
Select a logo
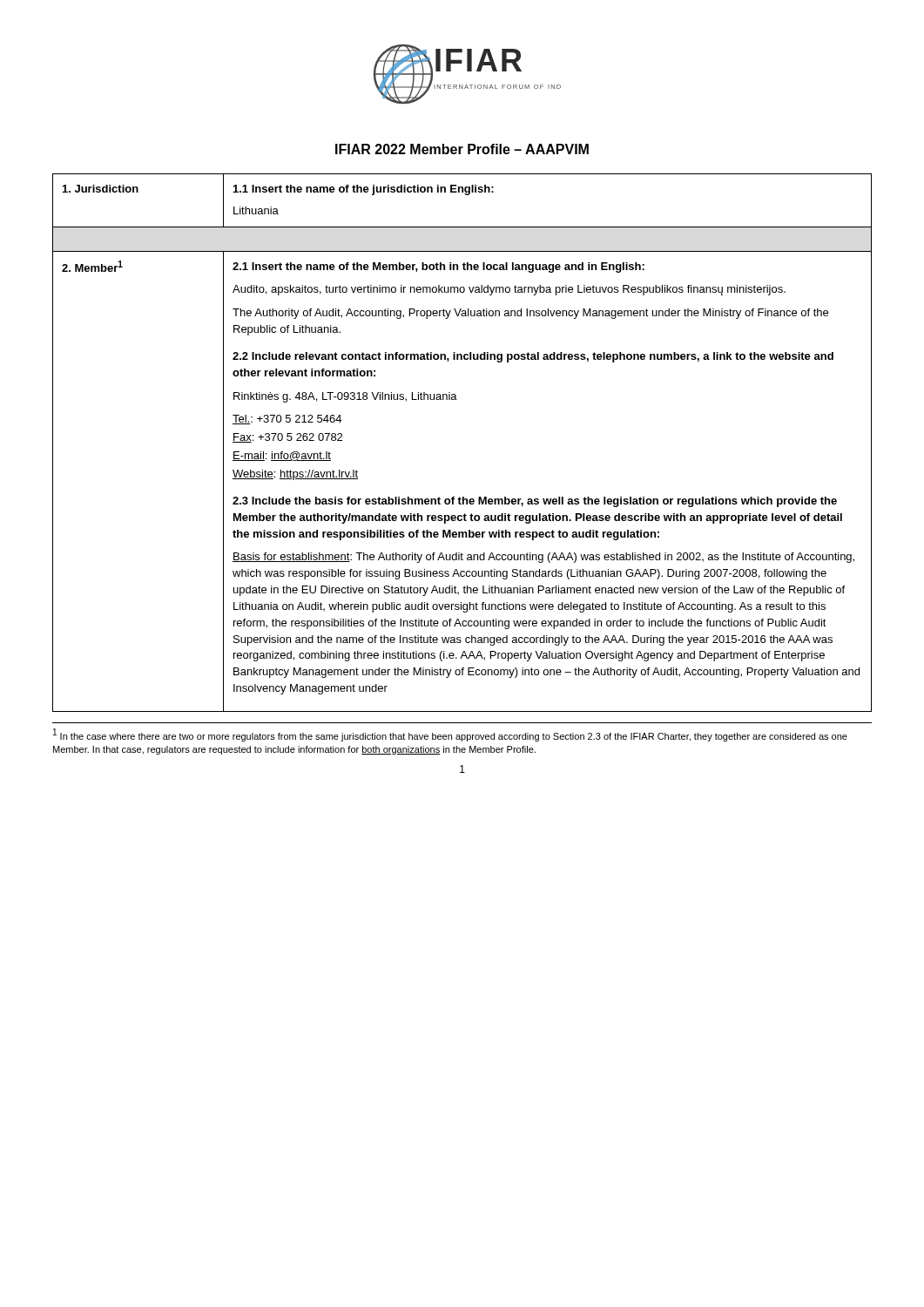point(462,67)
